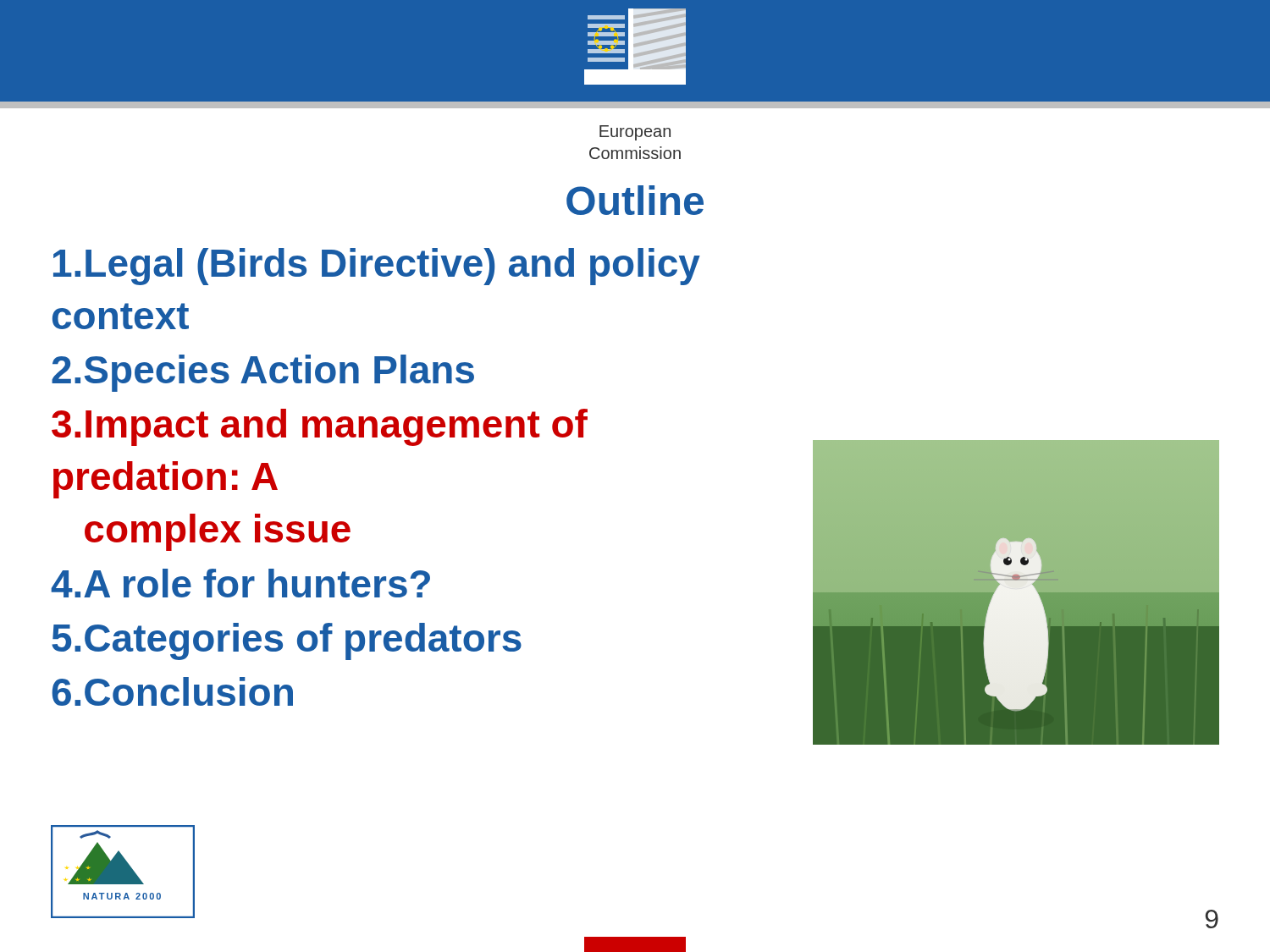Click where it says "4.A role for hunters?"

point(242,584)
